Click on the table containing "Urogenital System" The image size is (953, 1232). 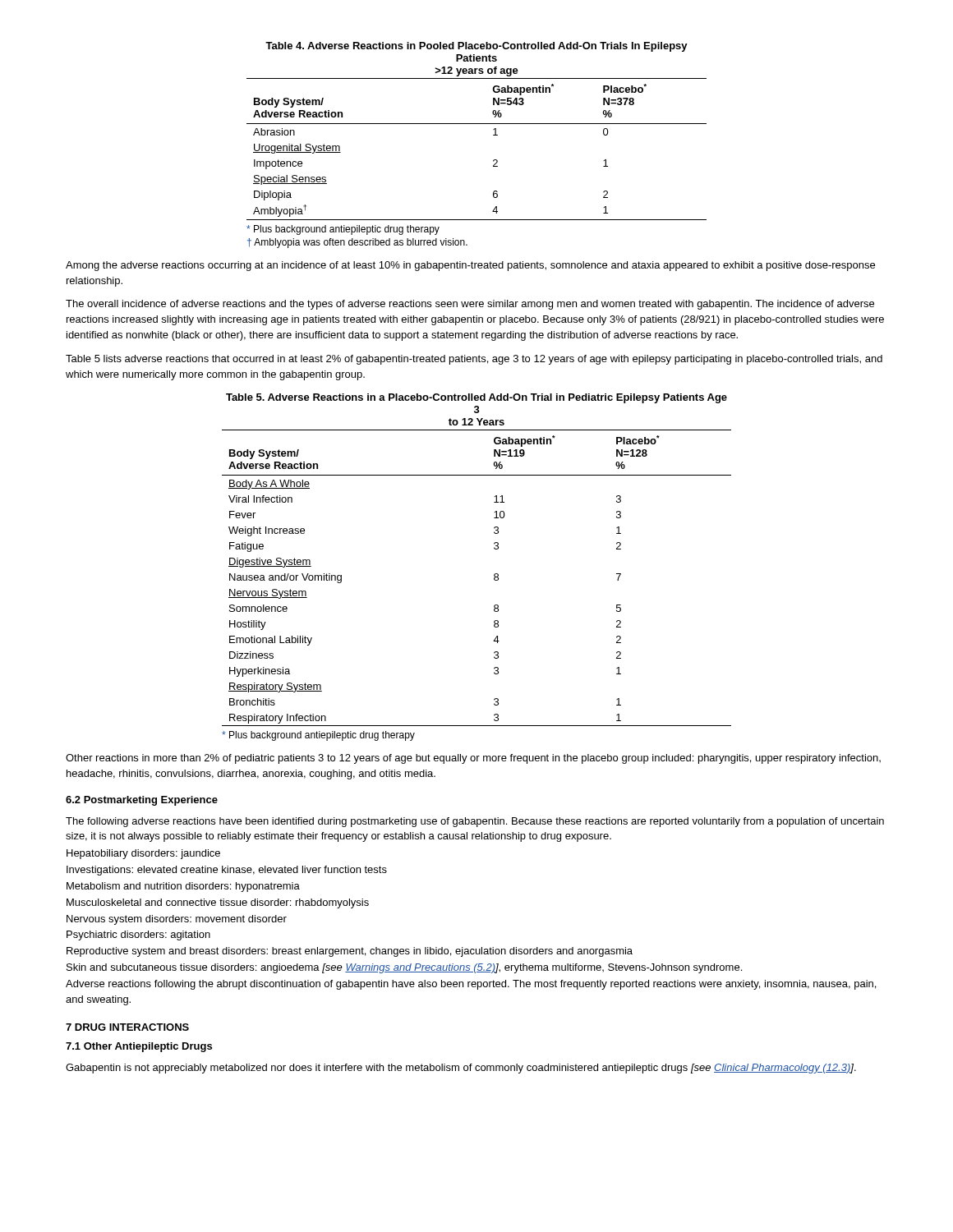(476, 130)
